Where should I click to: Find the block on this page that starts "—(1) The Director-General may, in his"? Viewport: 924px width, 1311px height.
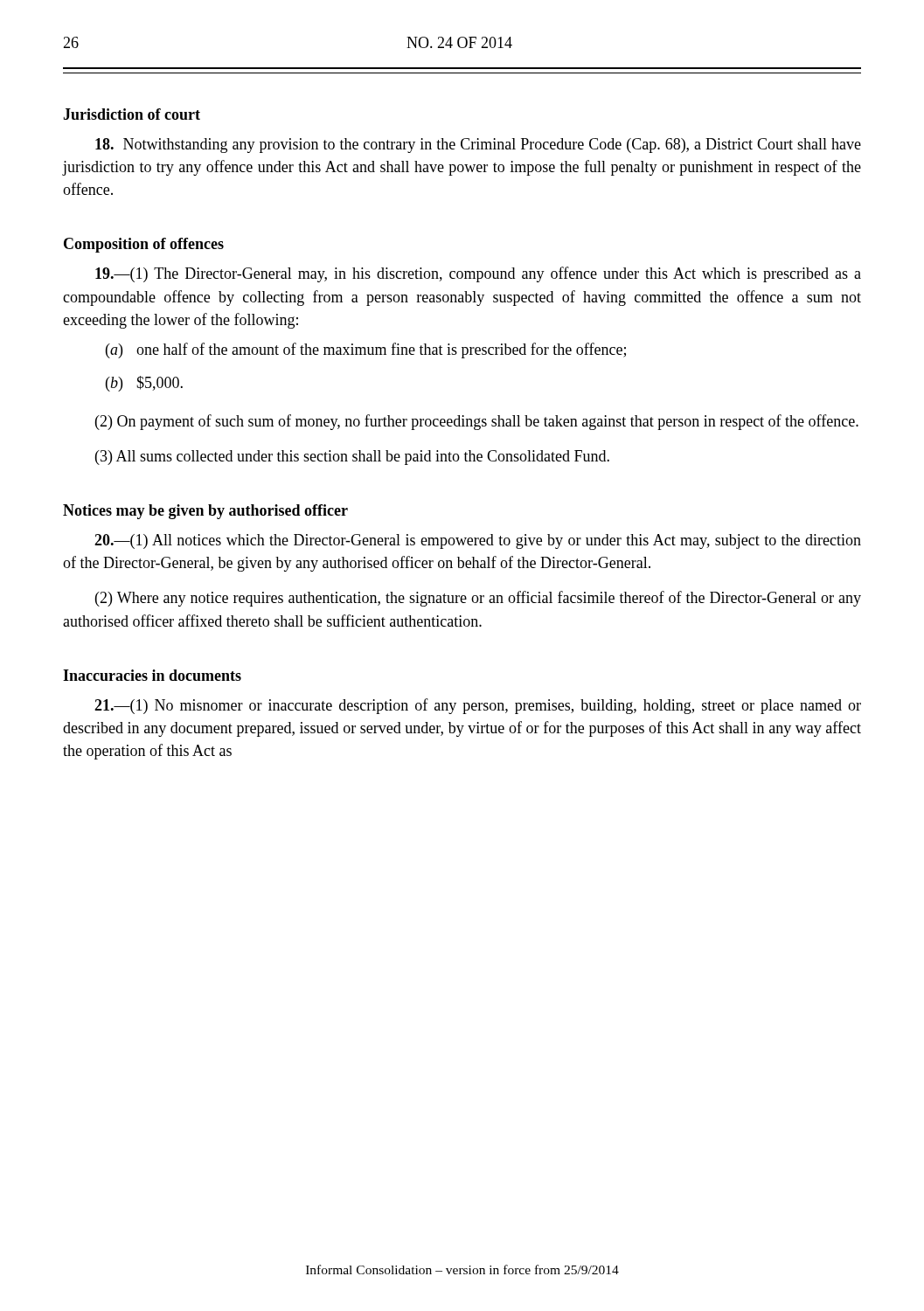tap(462, 297)
